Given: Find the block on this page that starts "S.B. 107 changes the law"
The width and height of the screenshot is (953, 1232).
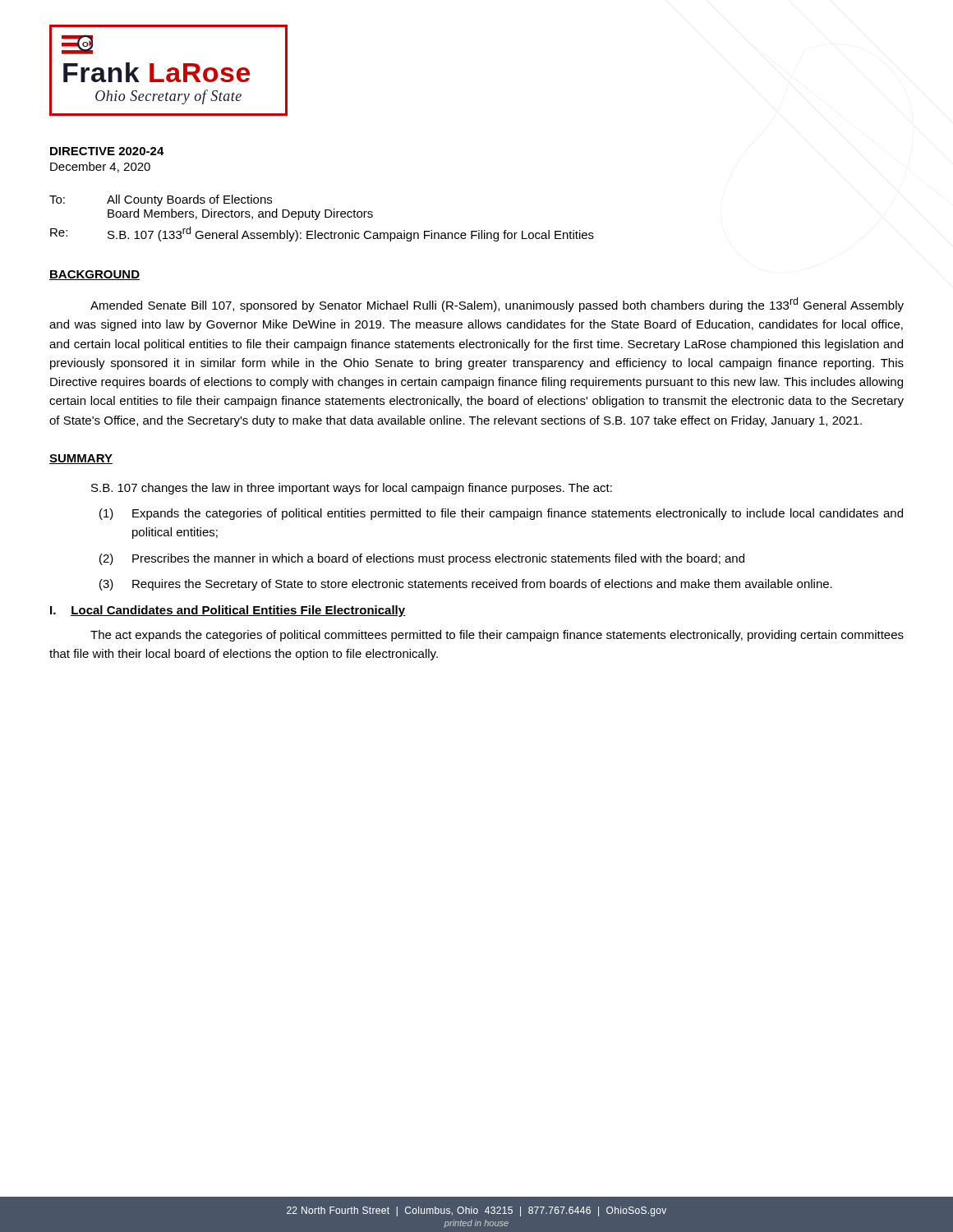Looking at the screenshot, I should pyautogui.click(x=352, y=487).
